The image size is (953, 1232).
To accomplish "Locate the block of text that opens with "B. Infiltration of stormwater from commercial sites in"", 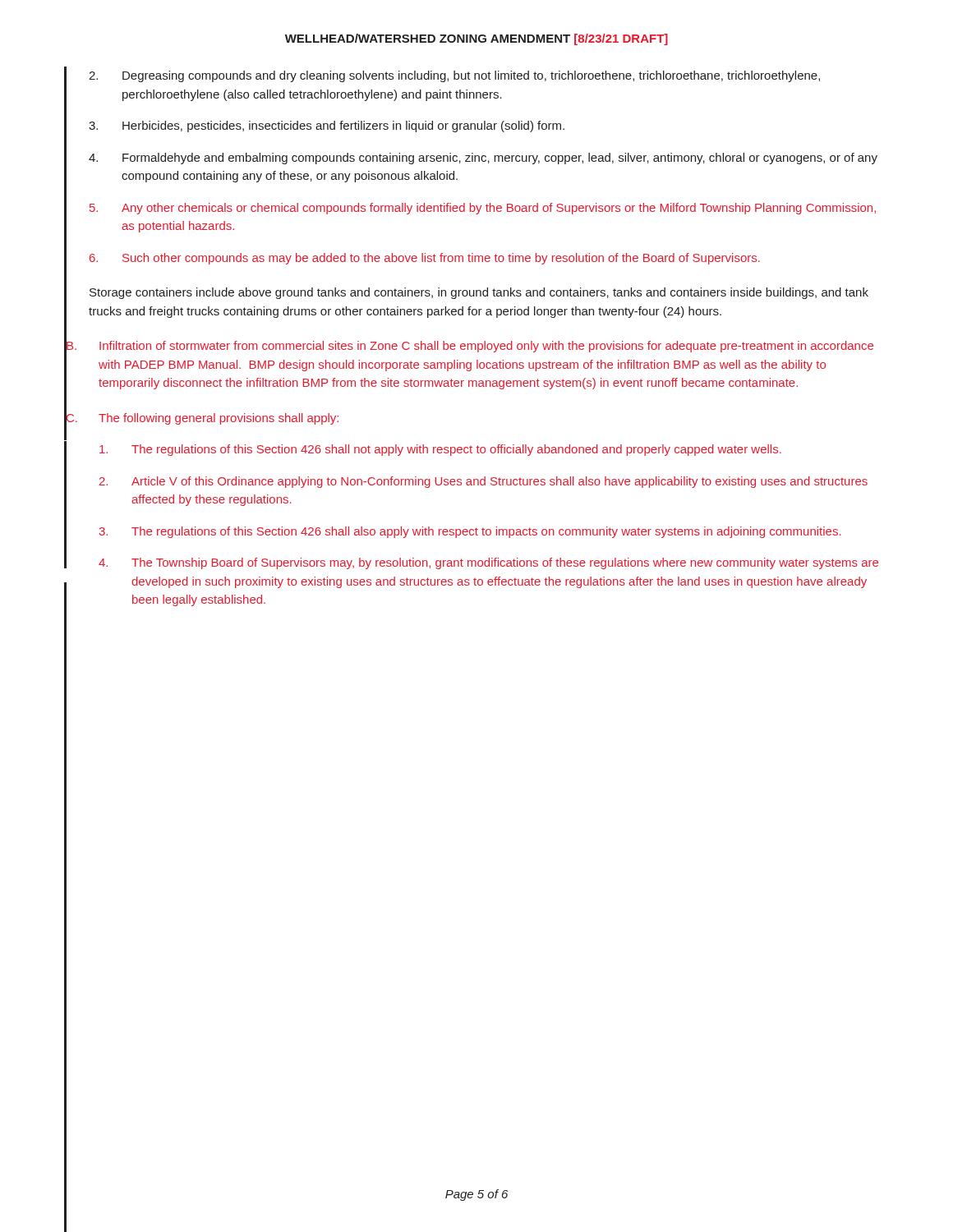I will pos(488,364).
